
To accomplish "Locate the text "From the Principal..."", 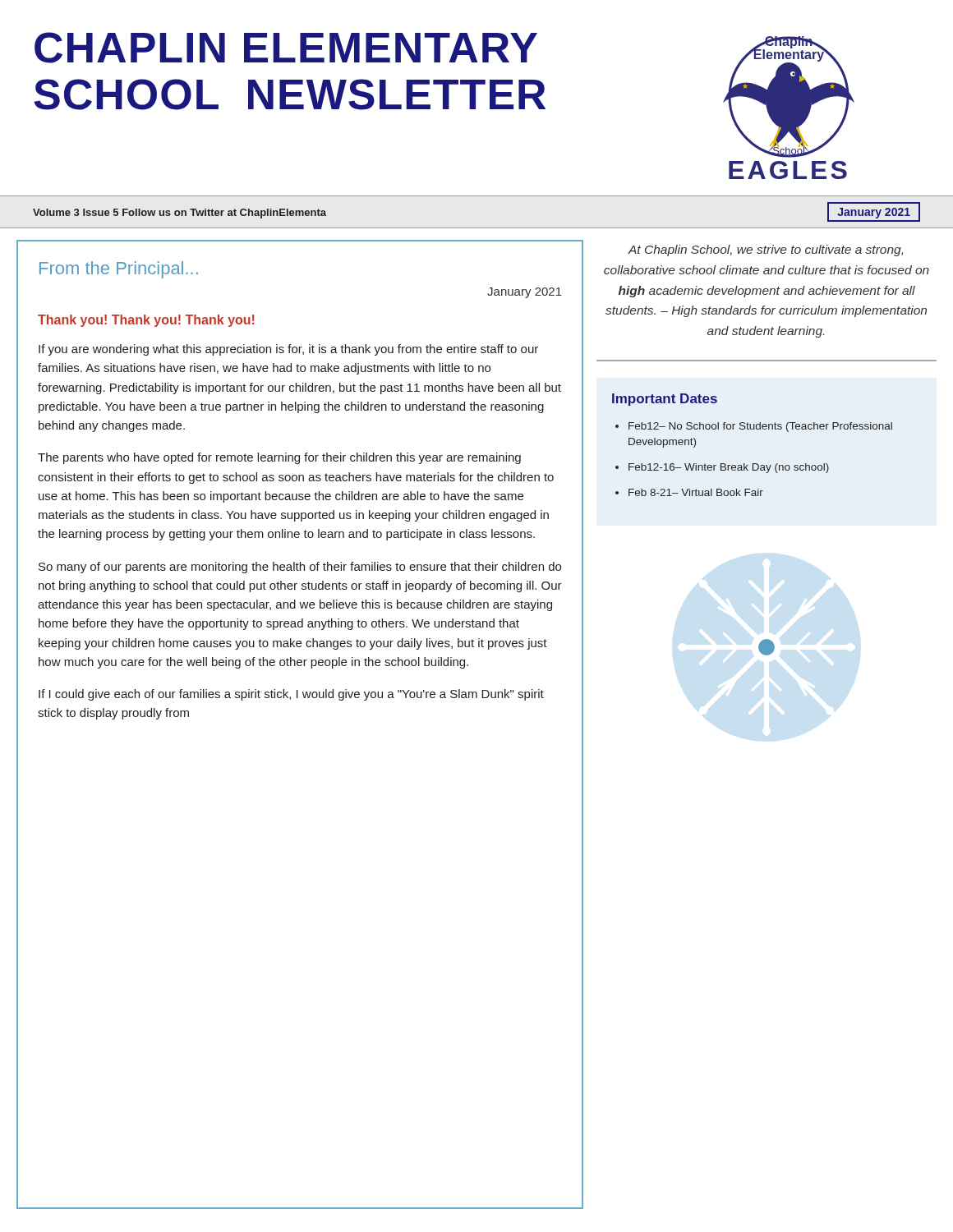I will tap(119, 270).
